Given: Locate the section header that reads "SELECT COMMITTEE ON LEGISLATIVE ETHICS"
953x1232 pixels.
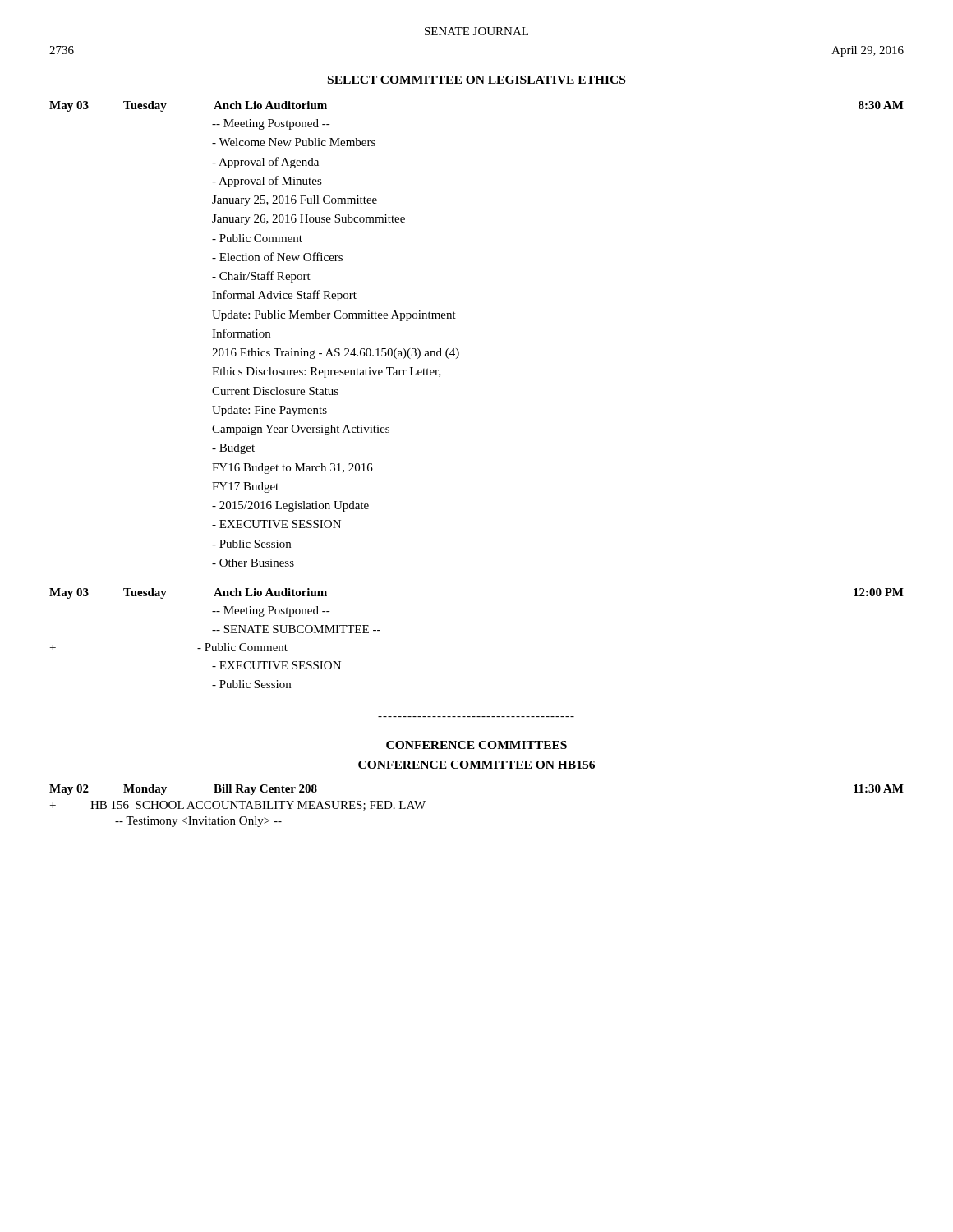Looking at the screenshot, I should 476,79.
